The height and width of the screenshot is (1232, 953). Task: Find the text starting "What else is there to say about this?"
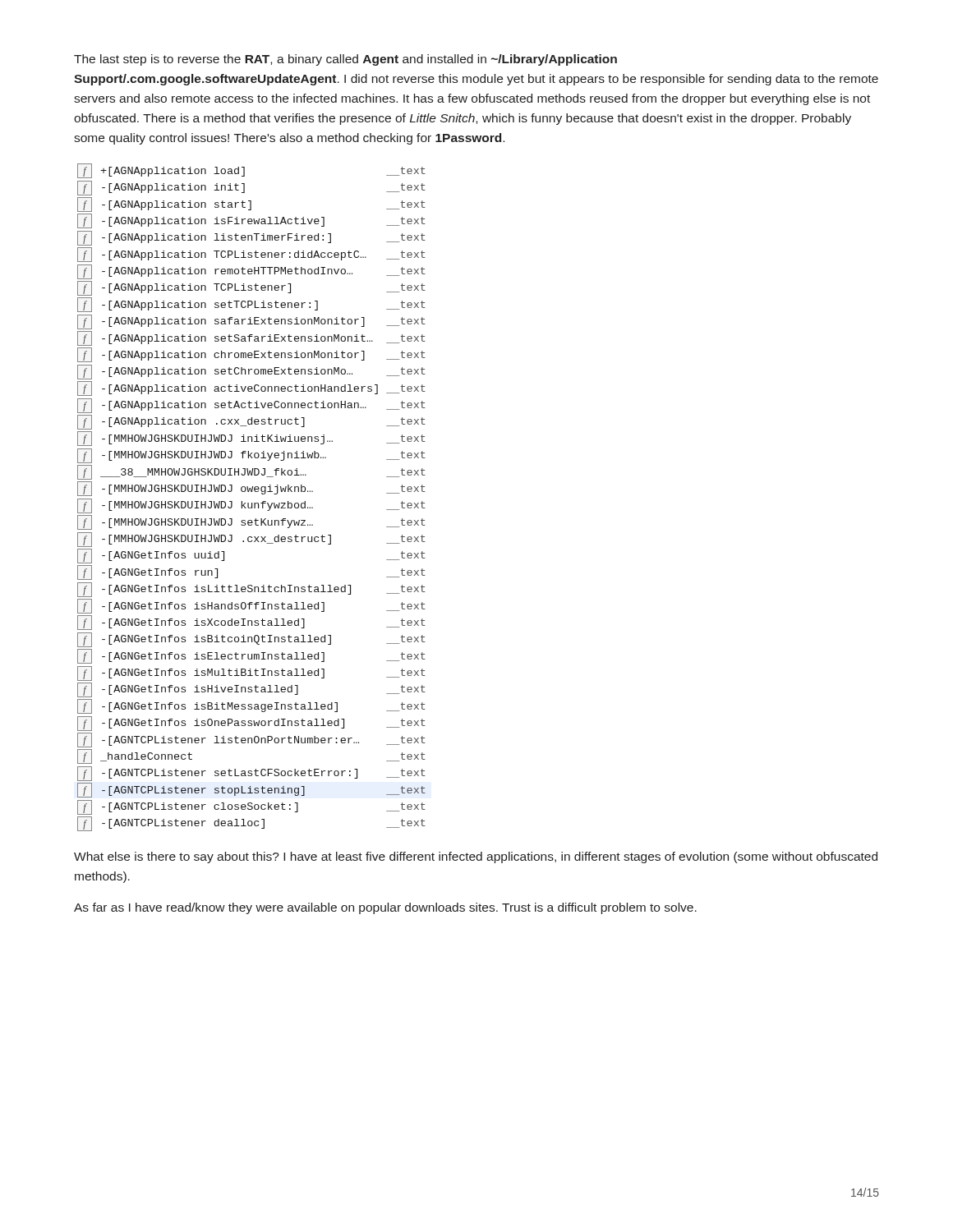click(x=476, y=866)
